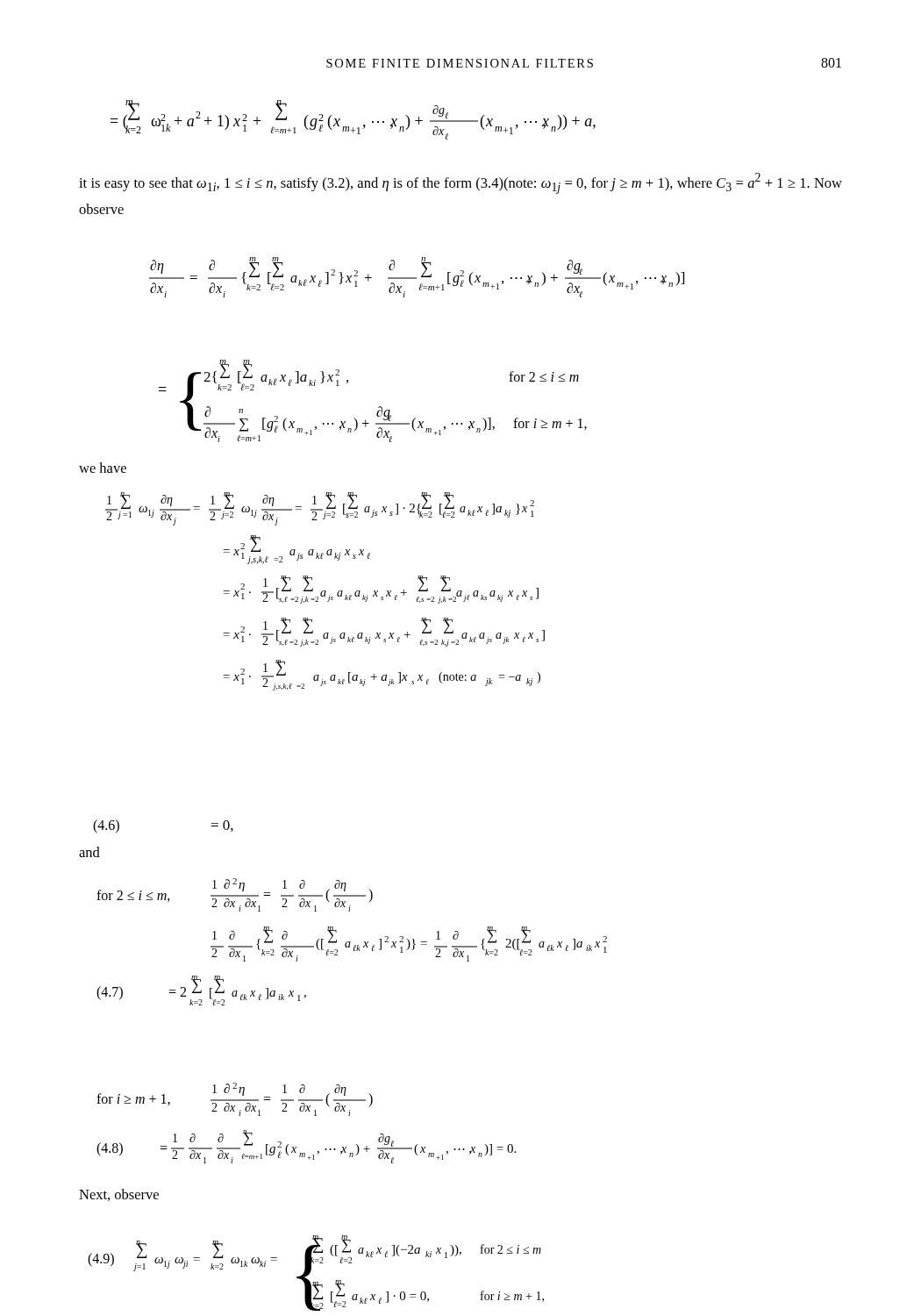This screenshot has width=921, height=1316.
Task: Locate the text "we have"
Action: pyautogui.click(x=103, y=468)
